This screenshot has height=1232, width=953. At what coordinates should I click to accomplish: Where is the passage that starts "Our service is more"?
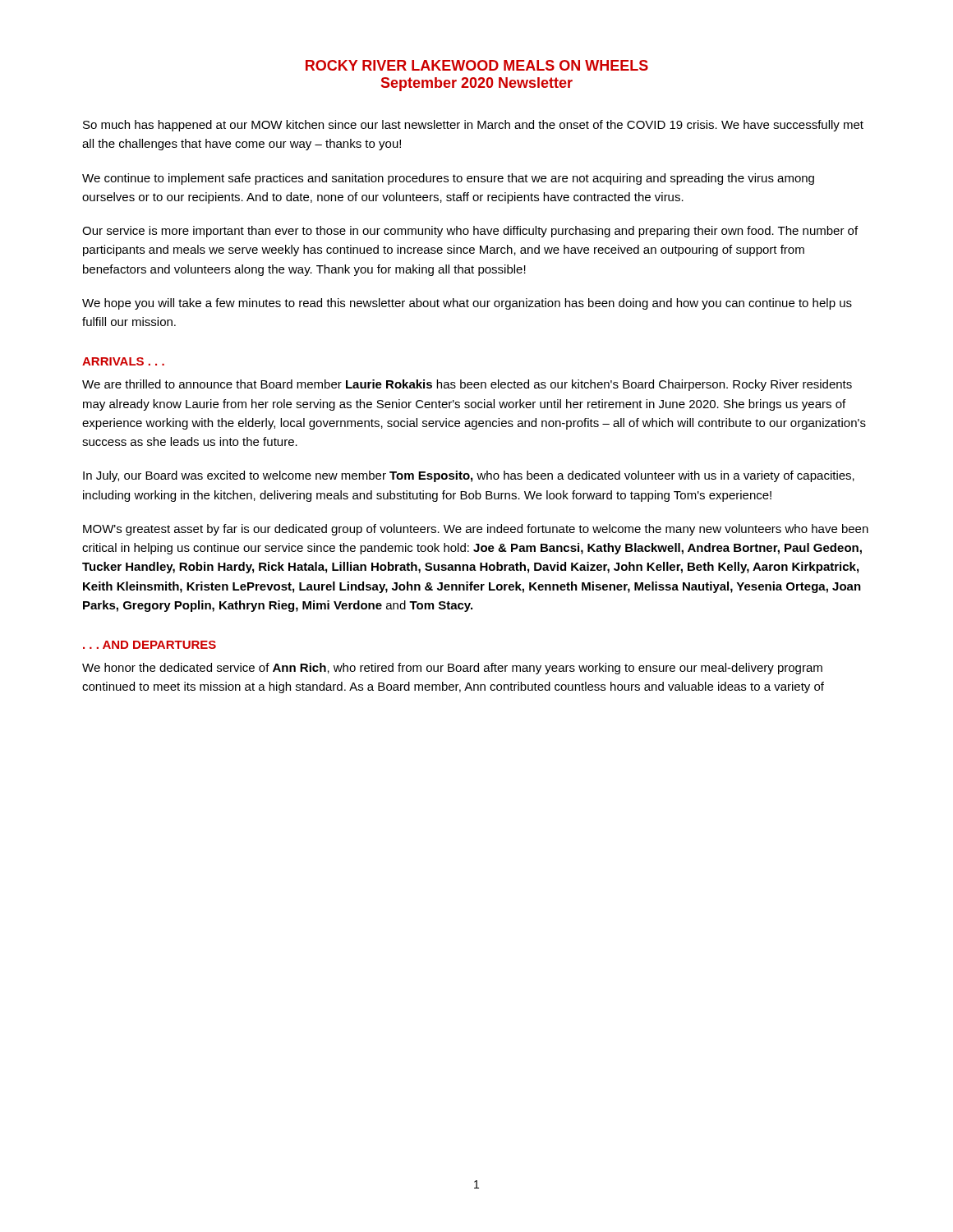click(x=470, y=249)
